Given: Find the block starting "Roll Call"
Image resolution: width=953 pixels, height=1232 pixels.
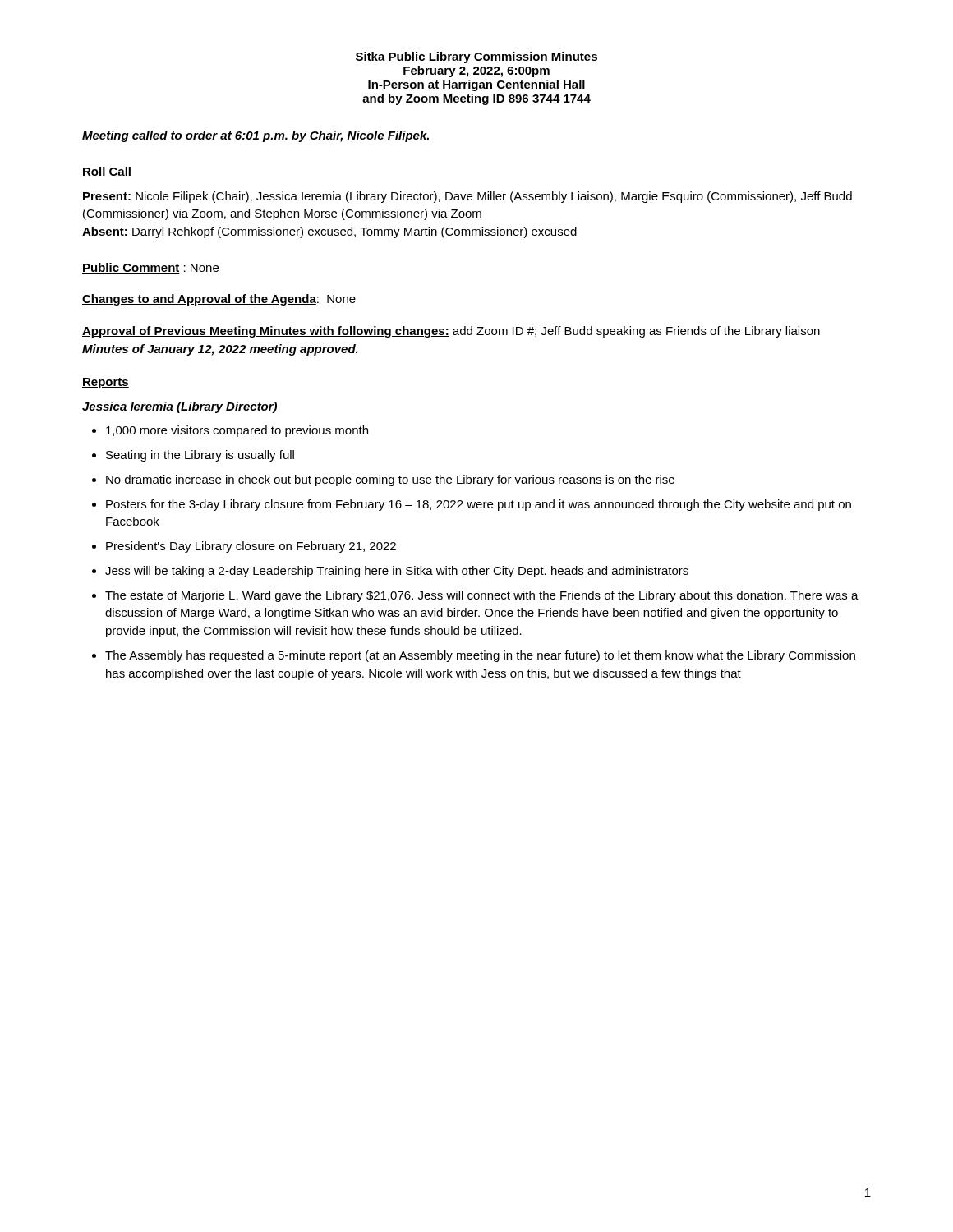Looking at the screenshot, I should point(107,172).
